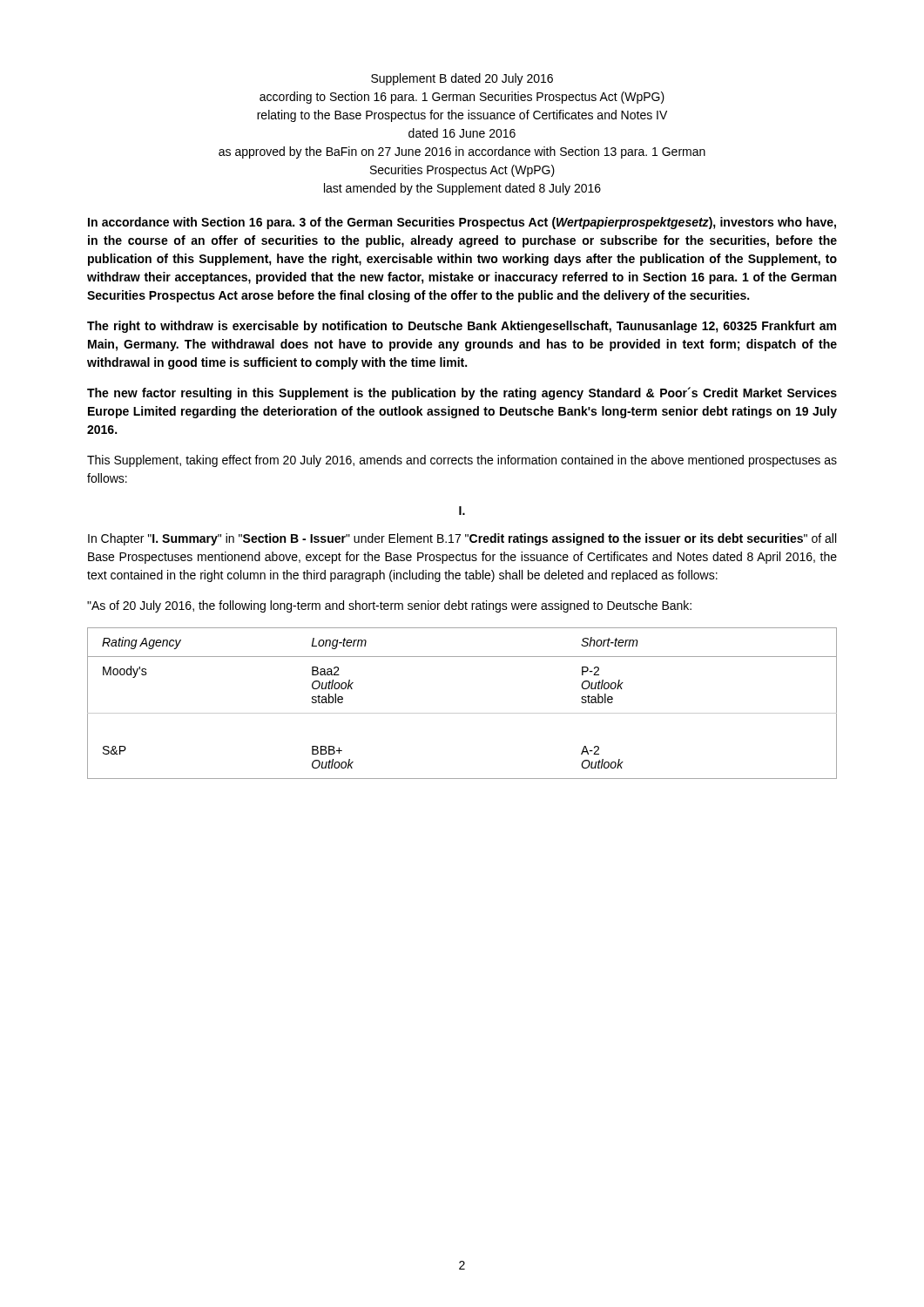Where is the passage that starts "Supplement B dated"?
Viewport: 924px width, 1307px height.
pyautogui.click(x=462, y=133)
